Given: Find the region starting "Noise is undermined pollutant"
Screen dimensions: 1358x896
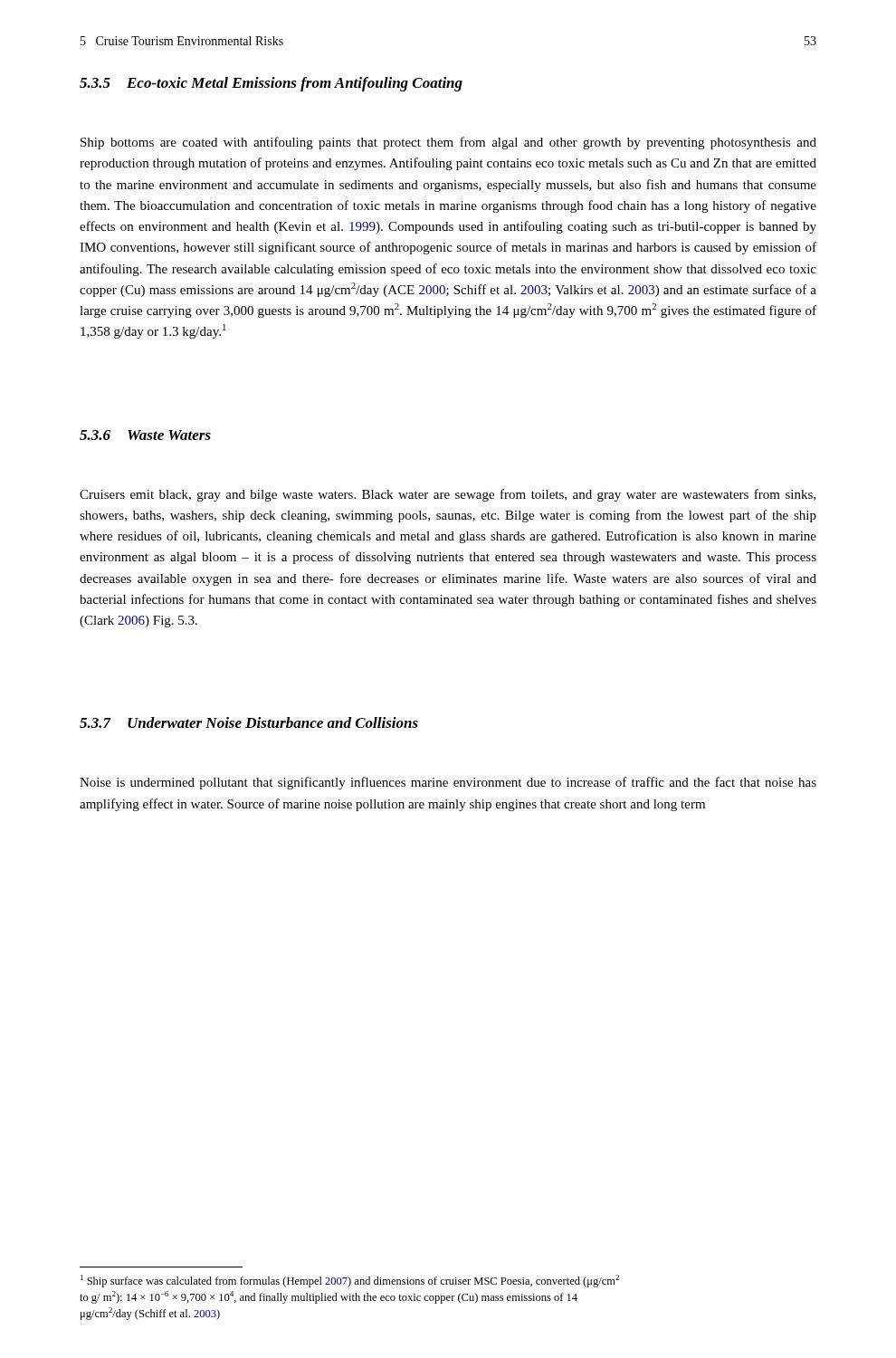Looking at the screenshot, I should pos(448,793).
